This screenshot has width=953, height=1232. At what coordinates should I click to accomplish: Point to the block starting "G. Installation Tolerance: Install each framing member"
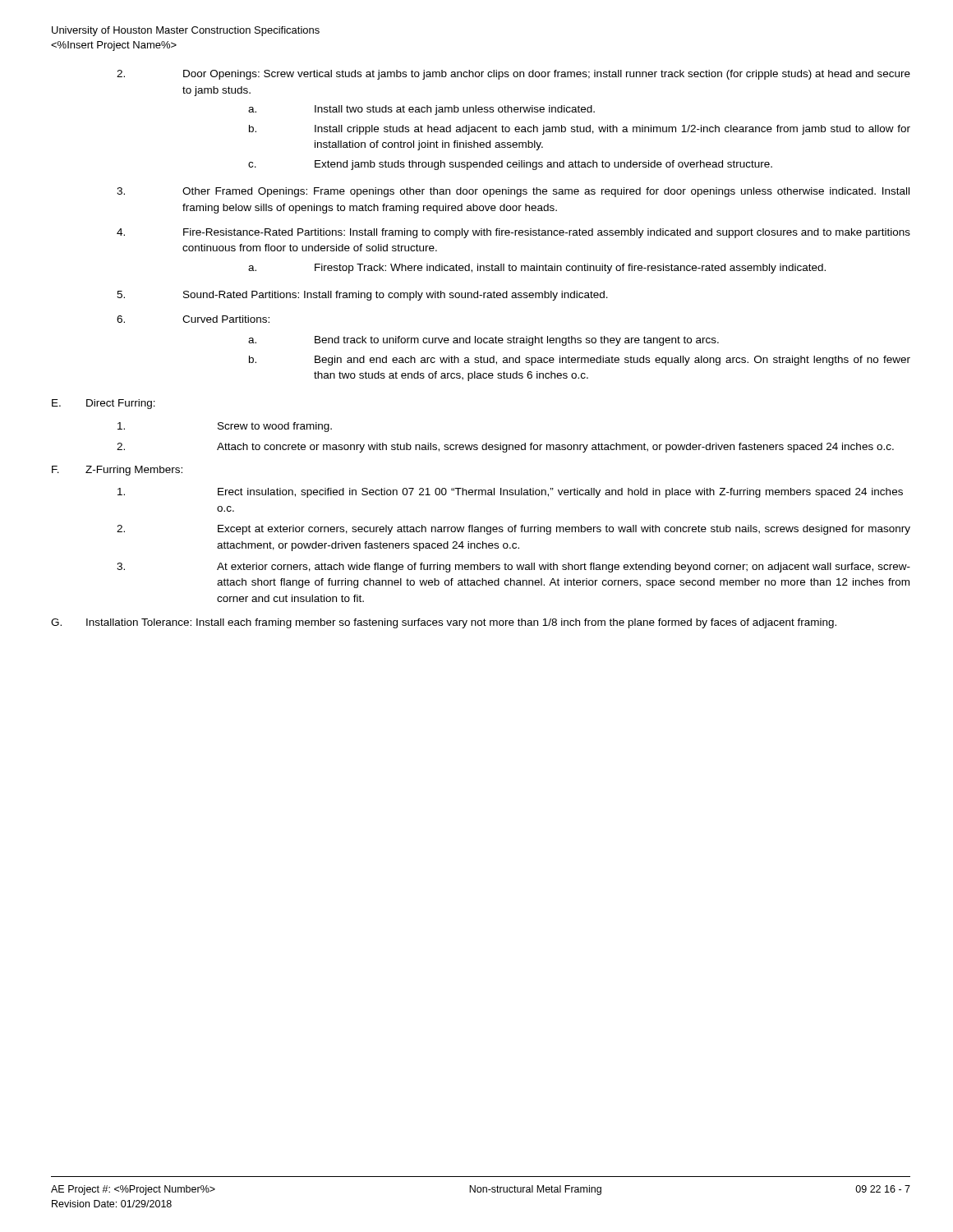[x=481, y=623]
